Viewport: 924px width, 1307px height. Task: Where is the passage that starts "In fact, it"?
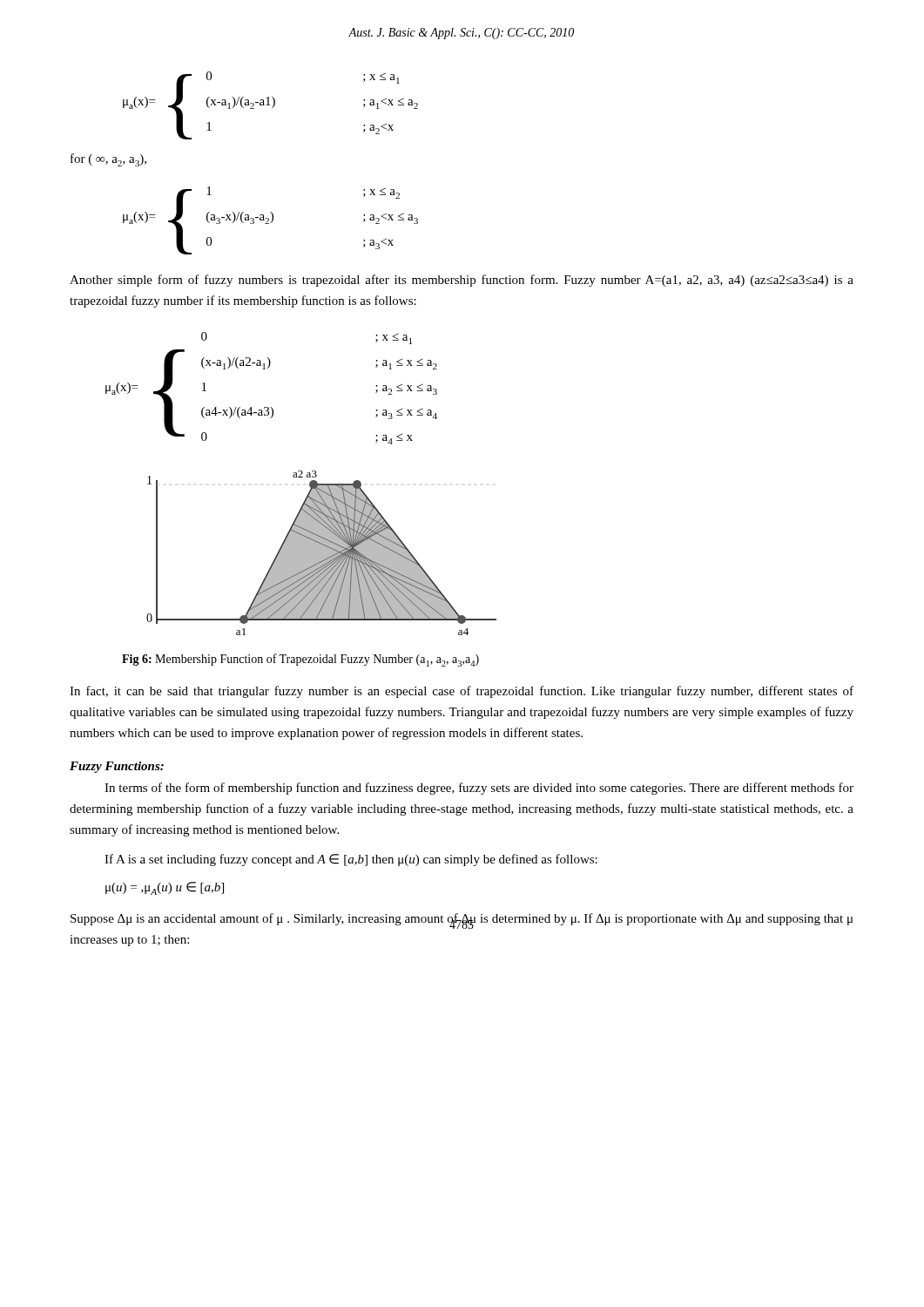(462, 712)
